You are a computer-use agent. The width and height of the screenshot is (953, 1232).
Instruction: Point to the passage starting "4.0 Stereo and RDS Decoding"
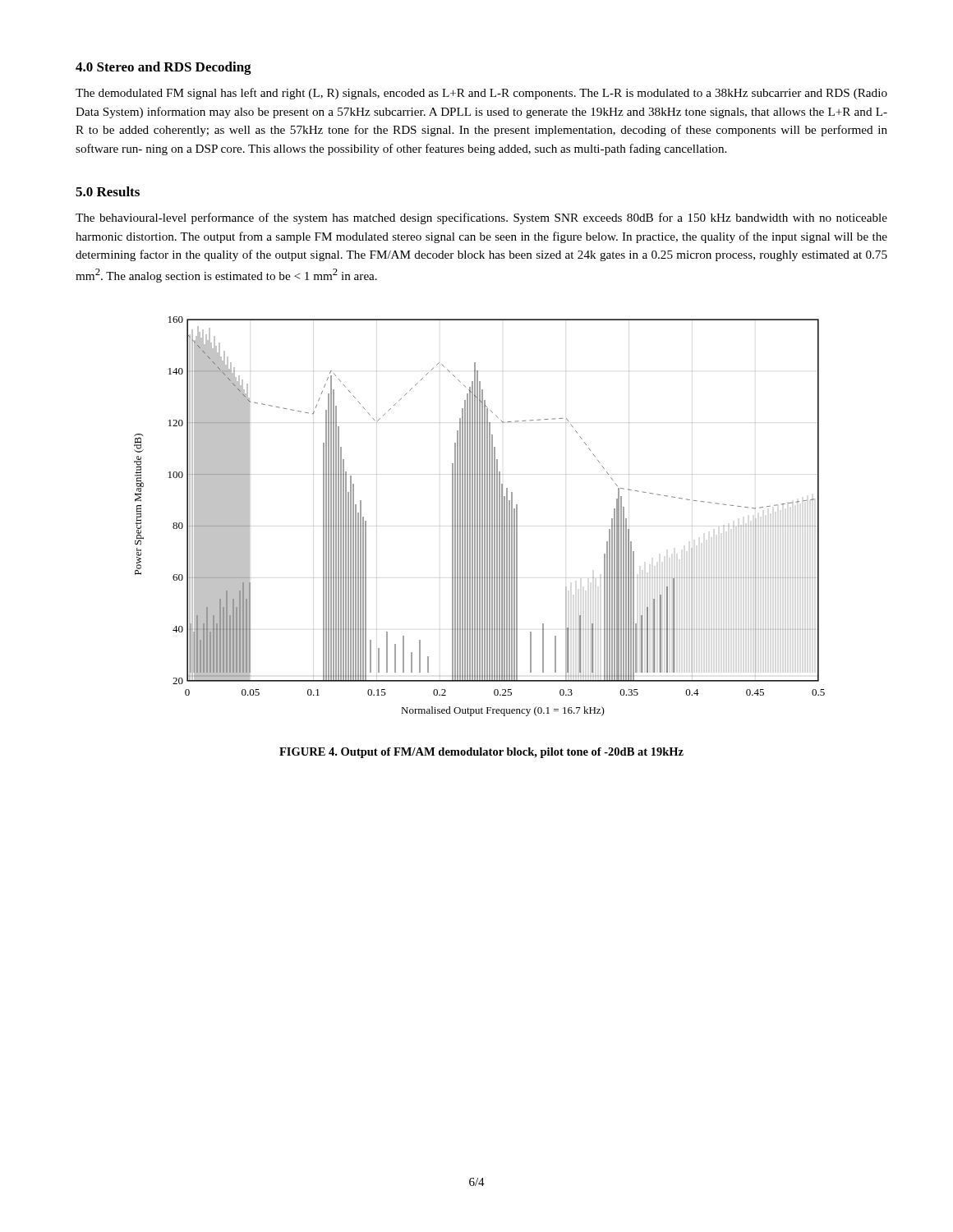[x=163, y=67]
